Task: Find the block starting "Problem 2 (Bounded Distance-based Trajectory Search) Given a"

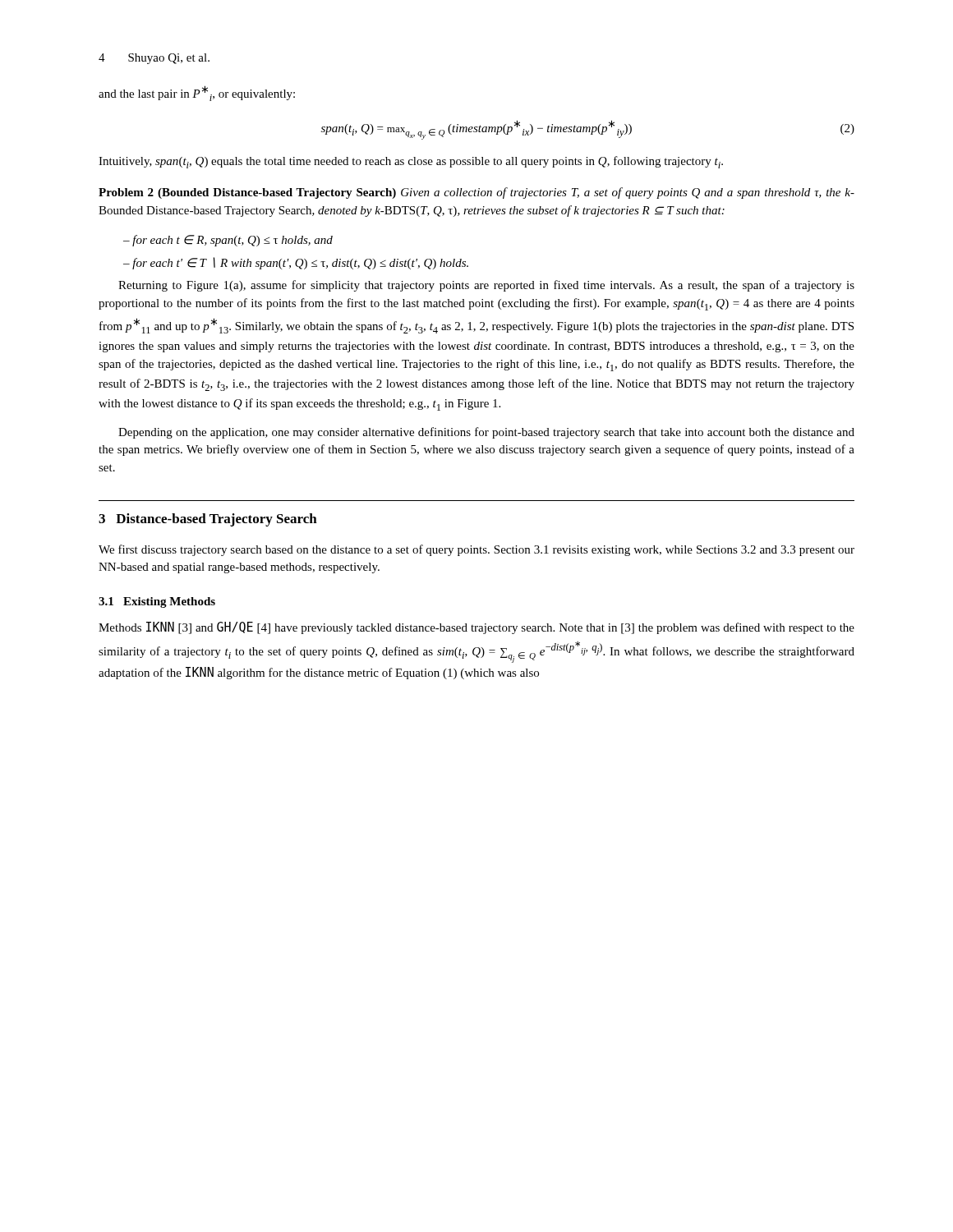Action: point(476,202)
